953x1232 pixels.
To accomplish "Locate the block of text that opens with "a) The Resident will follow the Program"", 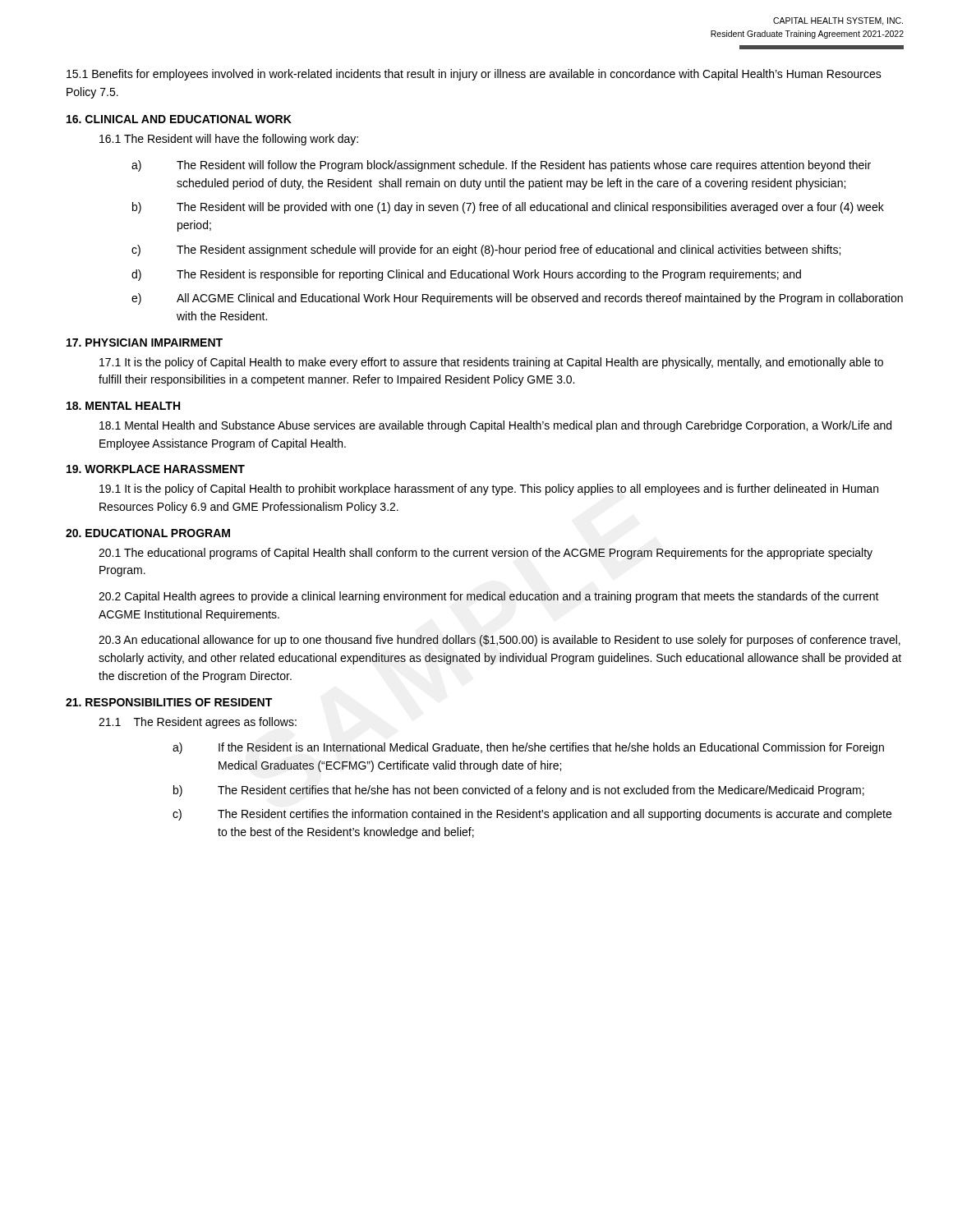I will pos(518,175).
